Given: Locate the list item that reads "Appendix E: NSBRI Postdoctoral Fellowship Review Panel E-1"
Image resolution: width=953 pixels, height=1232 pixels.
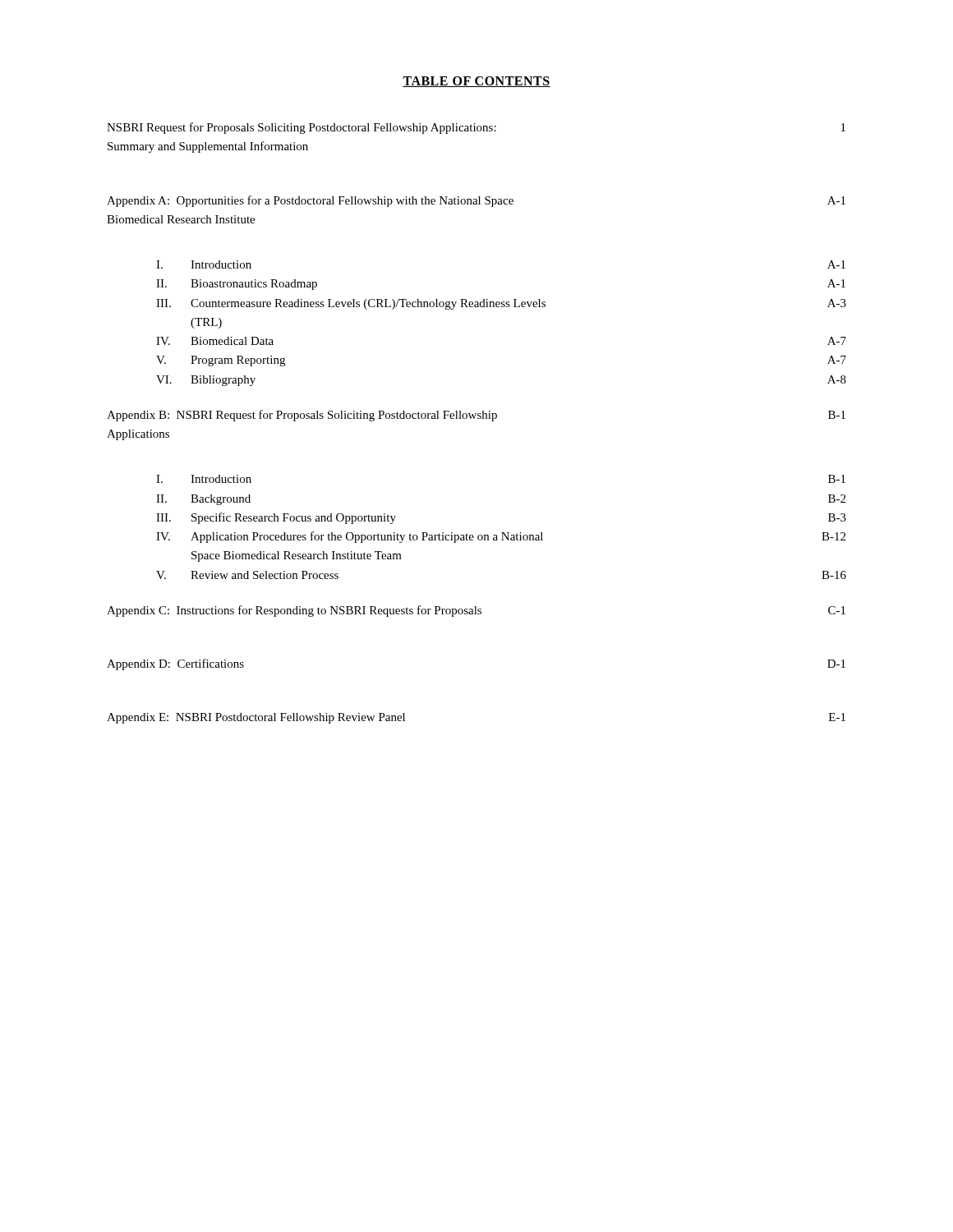Looking at the screenshot, I should (x=253, y=717).
